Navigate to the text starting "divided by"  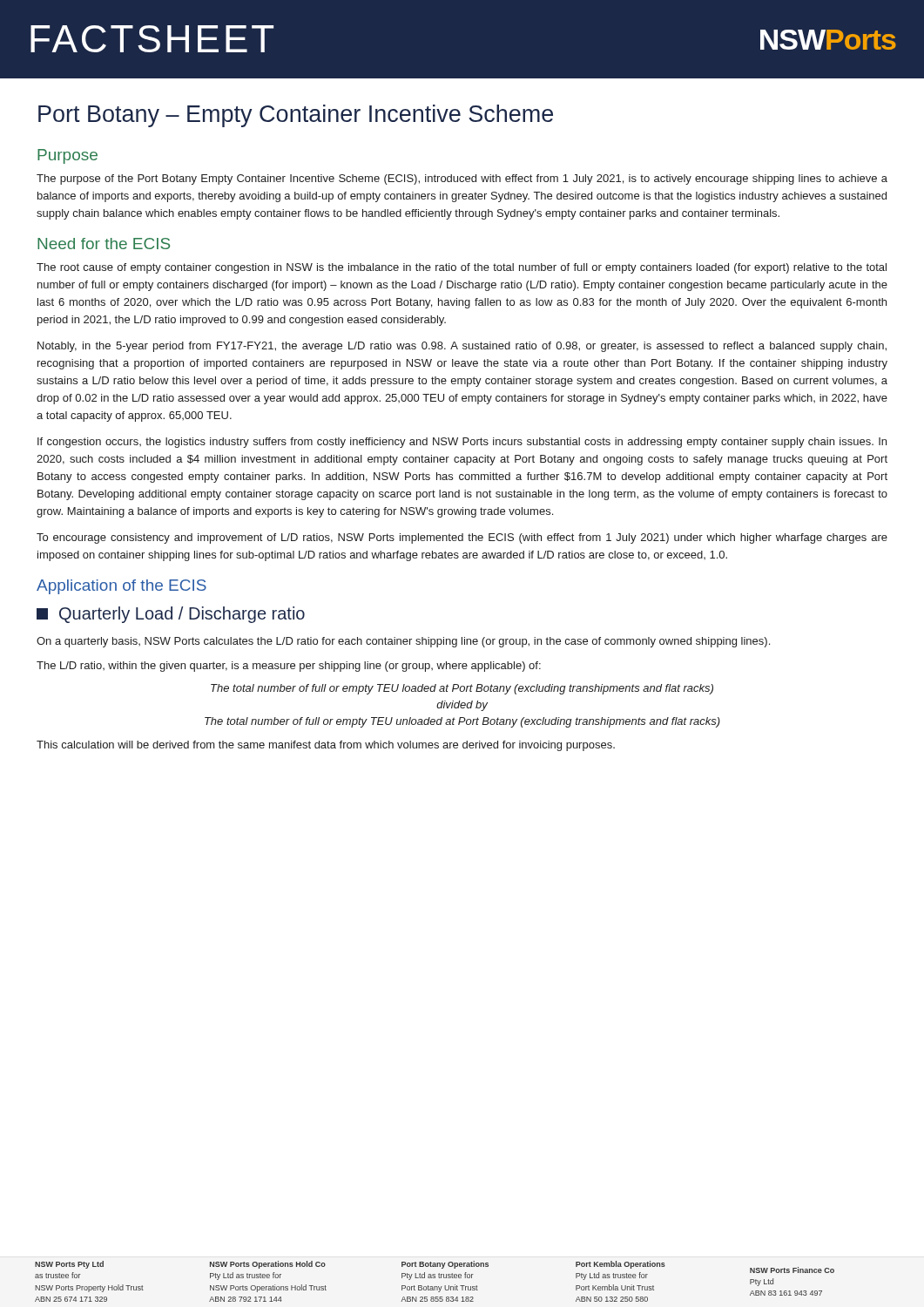click(462, 705)
